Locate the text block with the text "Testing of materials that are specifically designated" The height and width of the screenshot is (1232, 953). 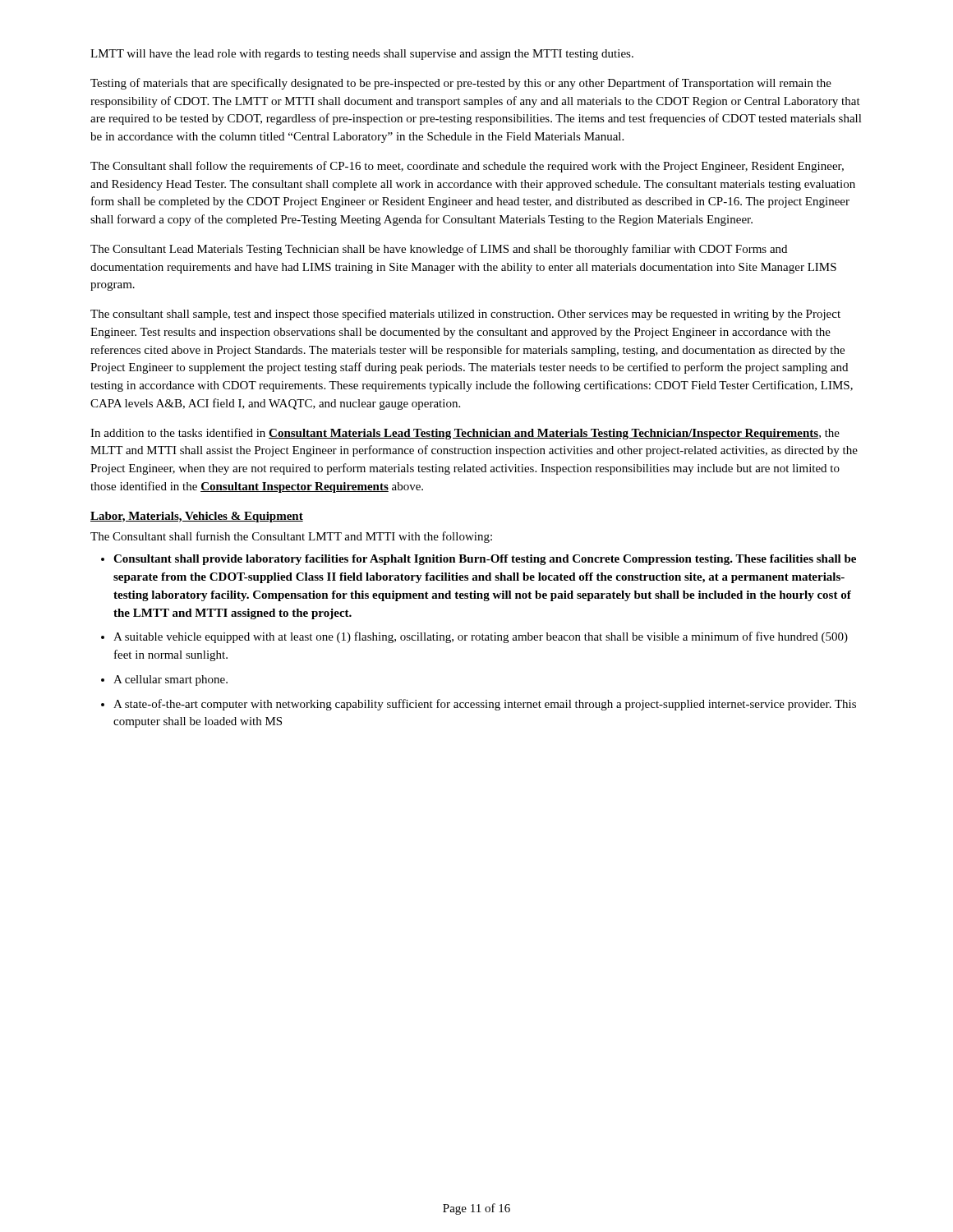coord(476,110)
